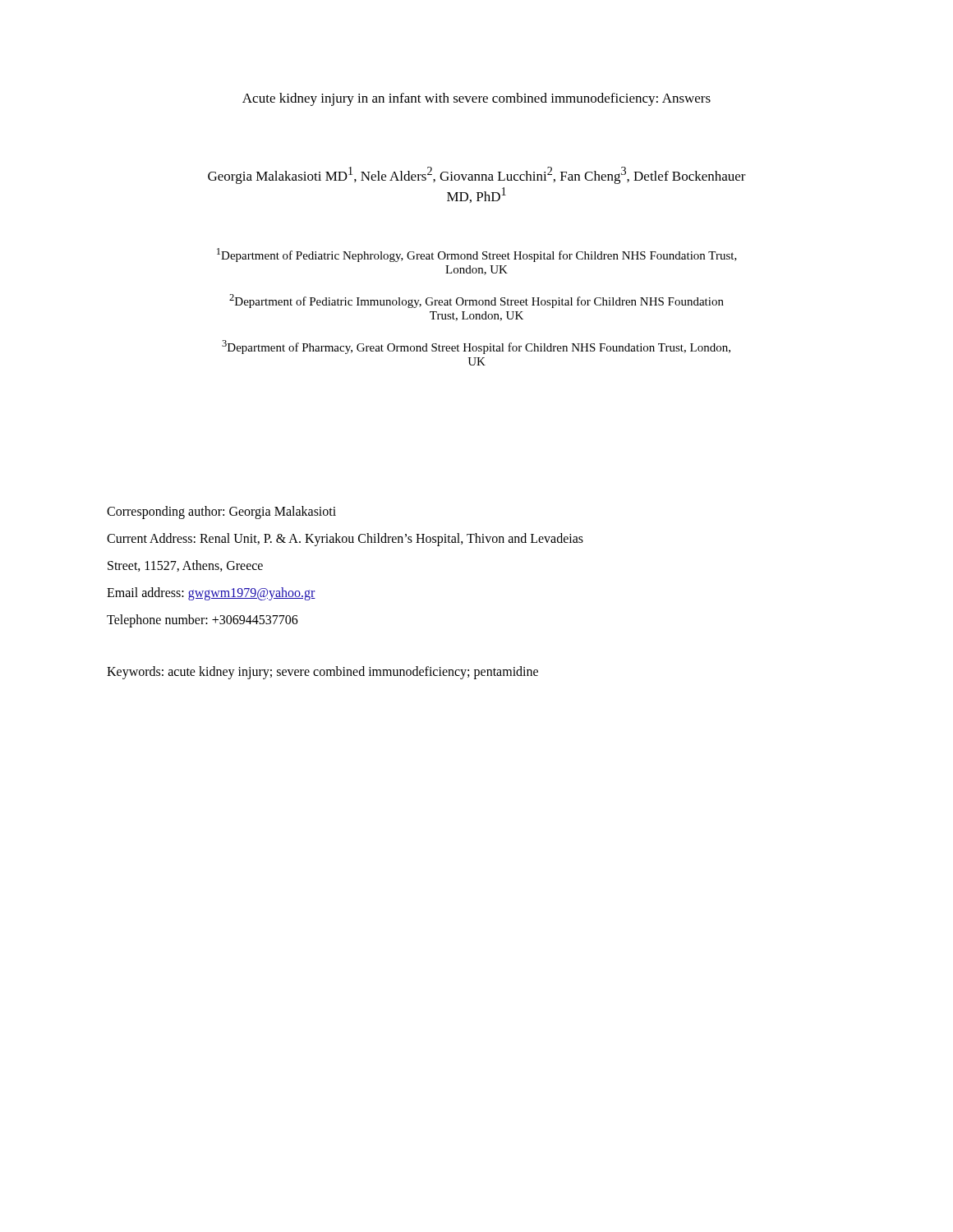Click on the text block starting "Keywords: acute kidney injury; severe"

click(323, 672)
